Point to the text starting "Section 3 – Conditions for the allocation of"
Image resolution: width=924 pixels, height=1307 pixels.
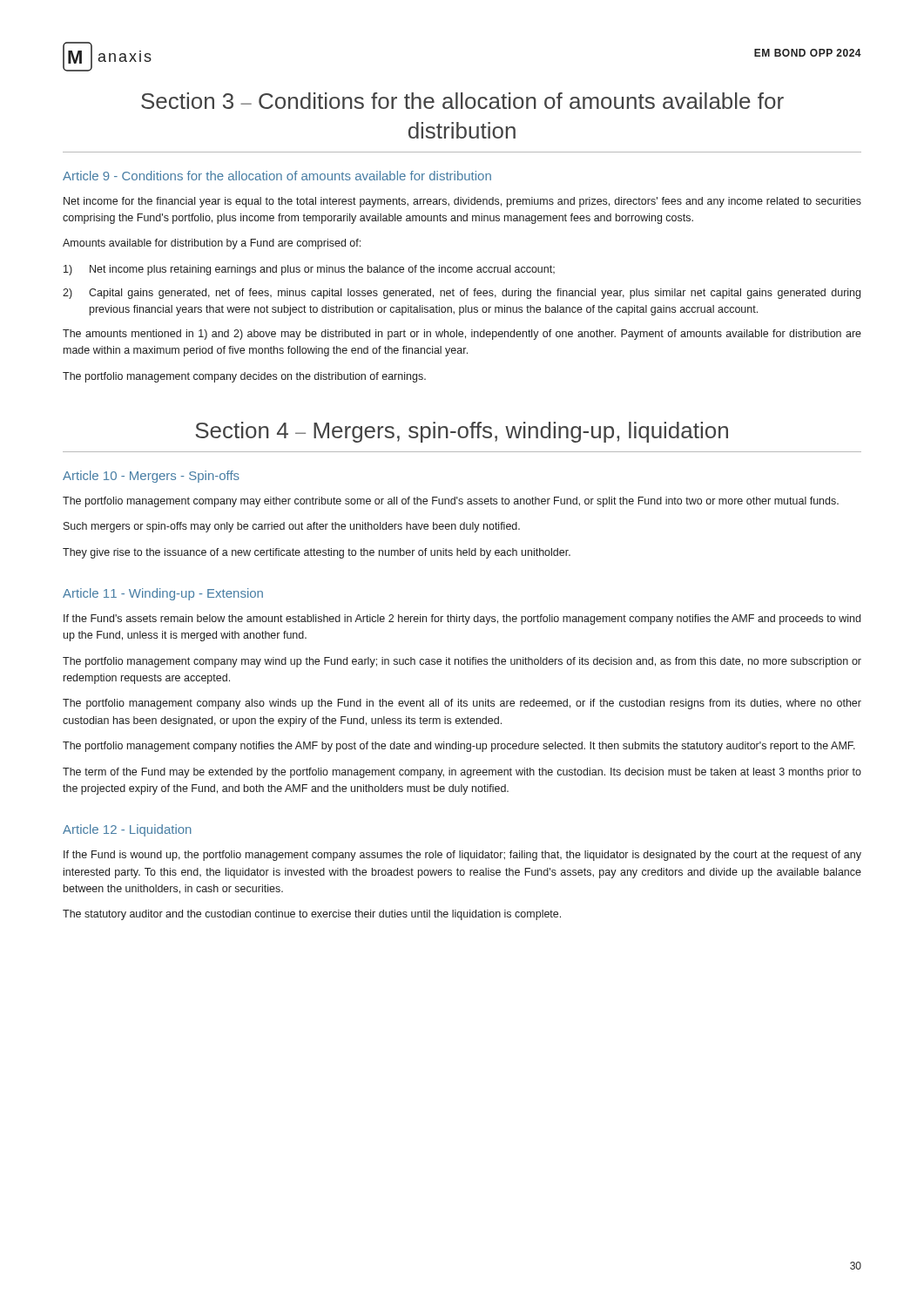(462, 120)
